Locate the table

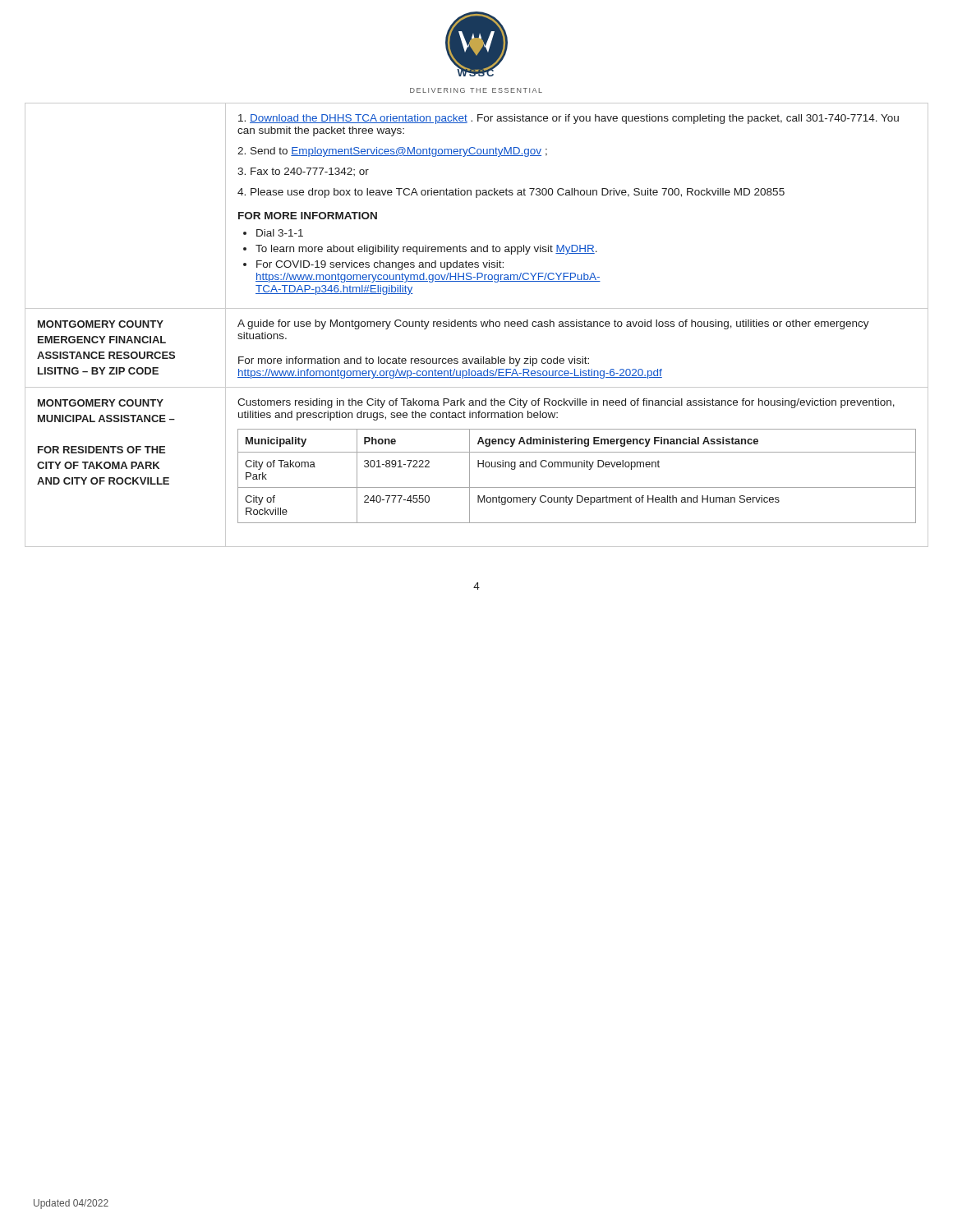[x=577, y=476]
